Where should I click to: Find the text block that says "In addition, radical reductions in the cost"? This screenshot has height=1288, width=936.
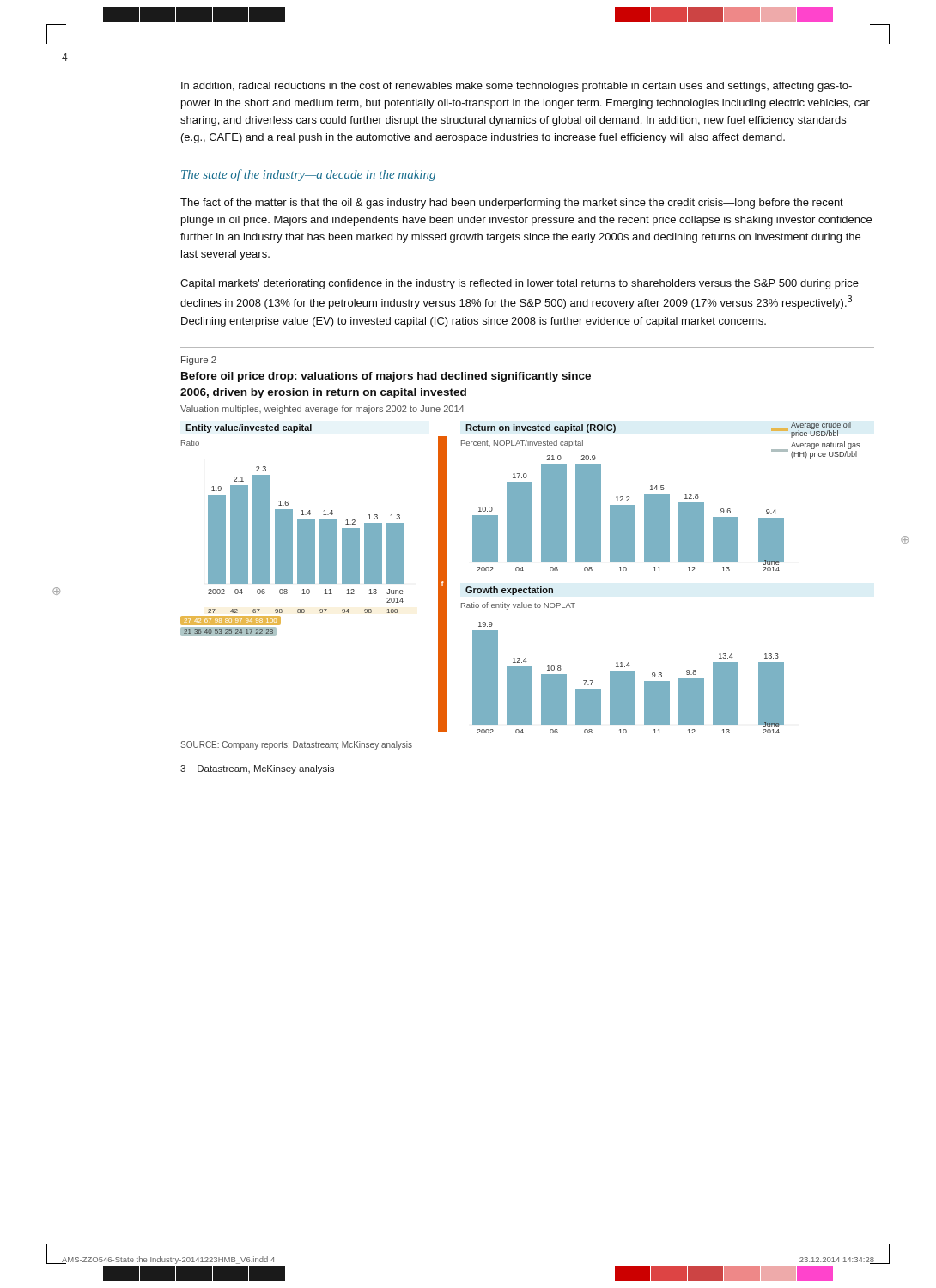[x=525, y=111]
